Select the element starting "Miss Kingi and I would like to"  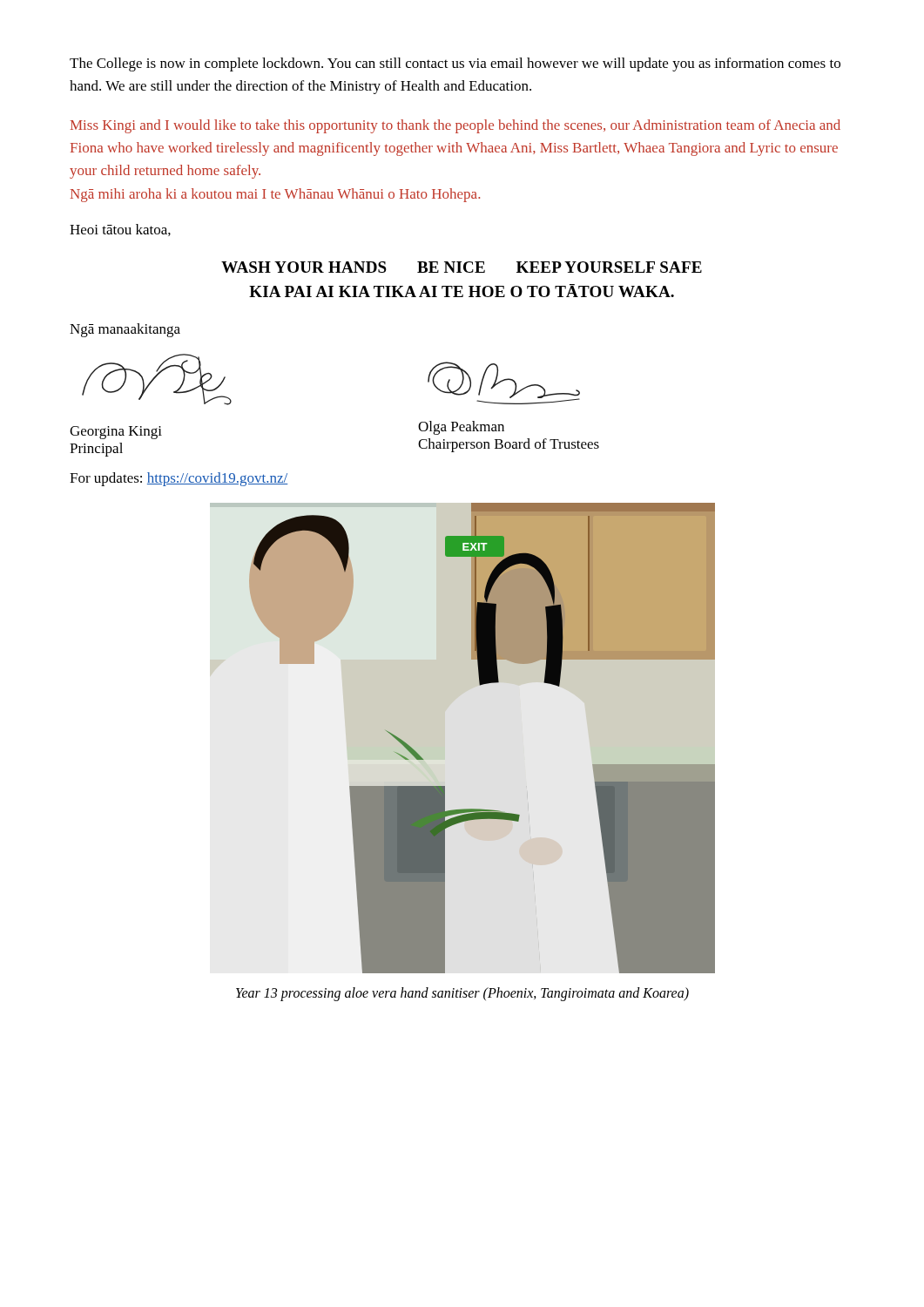(455, 159)
